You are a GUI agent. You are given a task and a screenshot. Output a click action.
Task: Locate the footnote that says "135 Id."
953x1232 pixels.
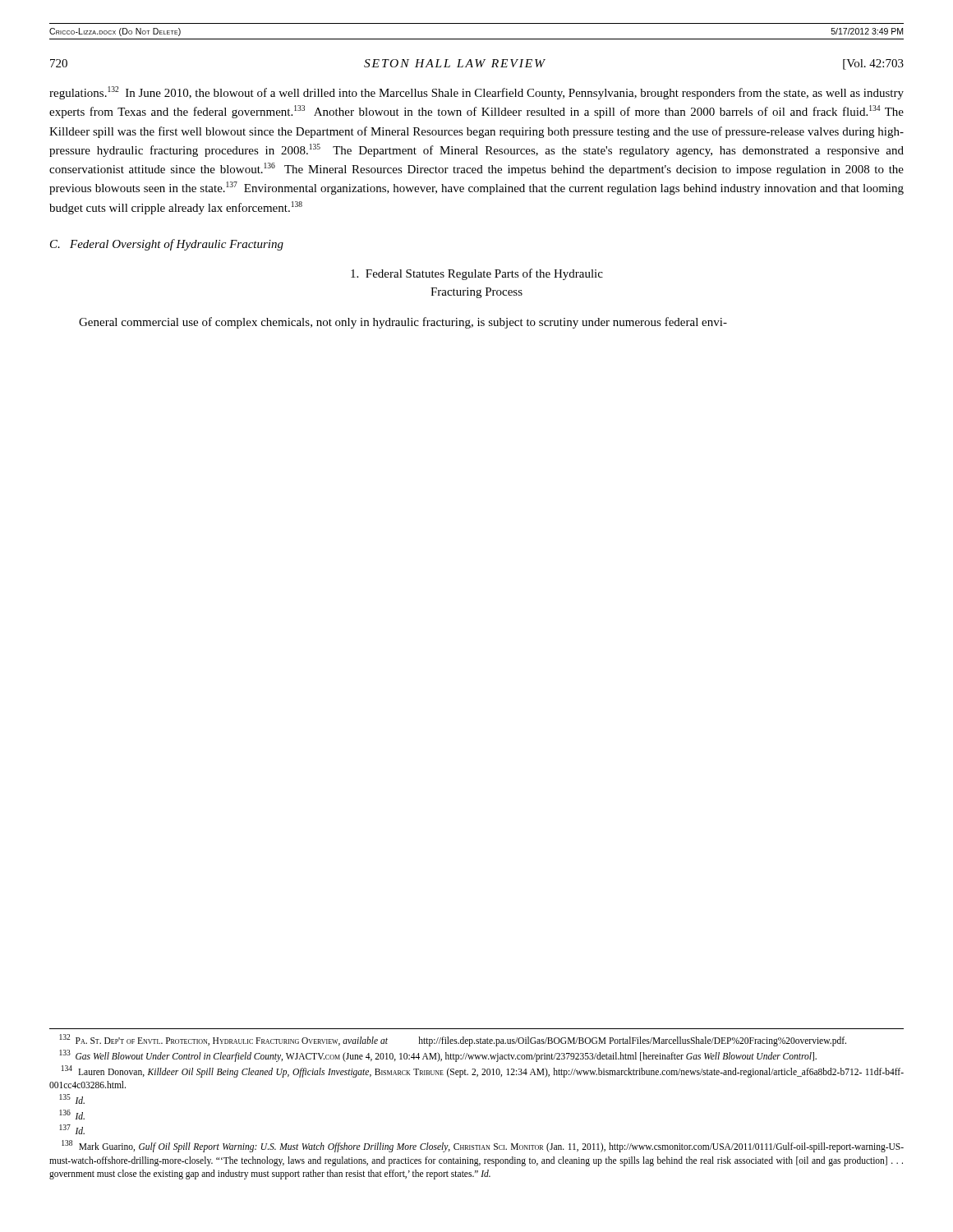[67, 1100]
